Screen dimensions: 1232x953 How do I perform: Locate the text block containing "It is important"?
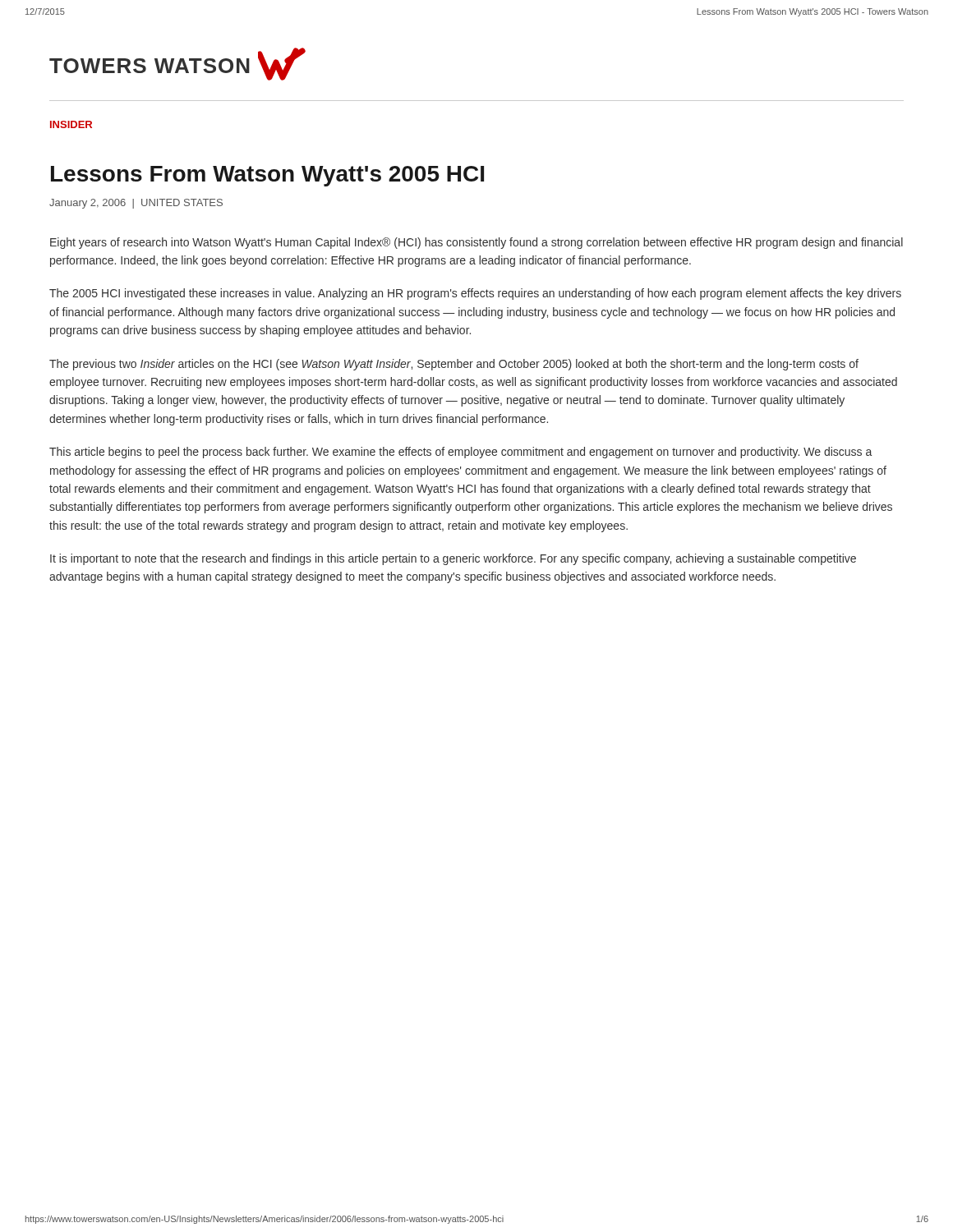click(x=453, y=568)
